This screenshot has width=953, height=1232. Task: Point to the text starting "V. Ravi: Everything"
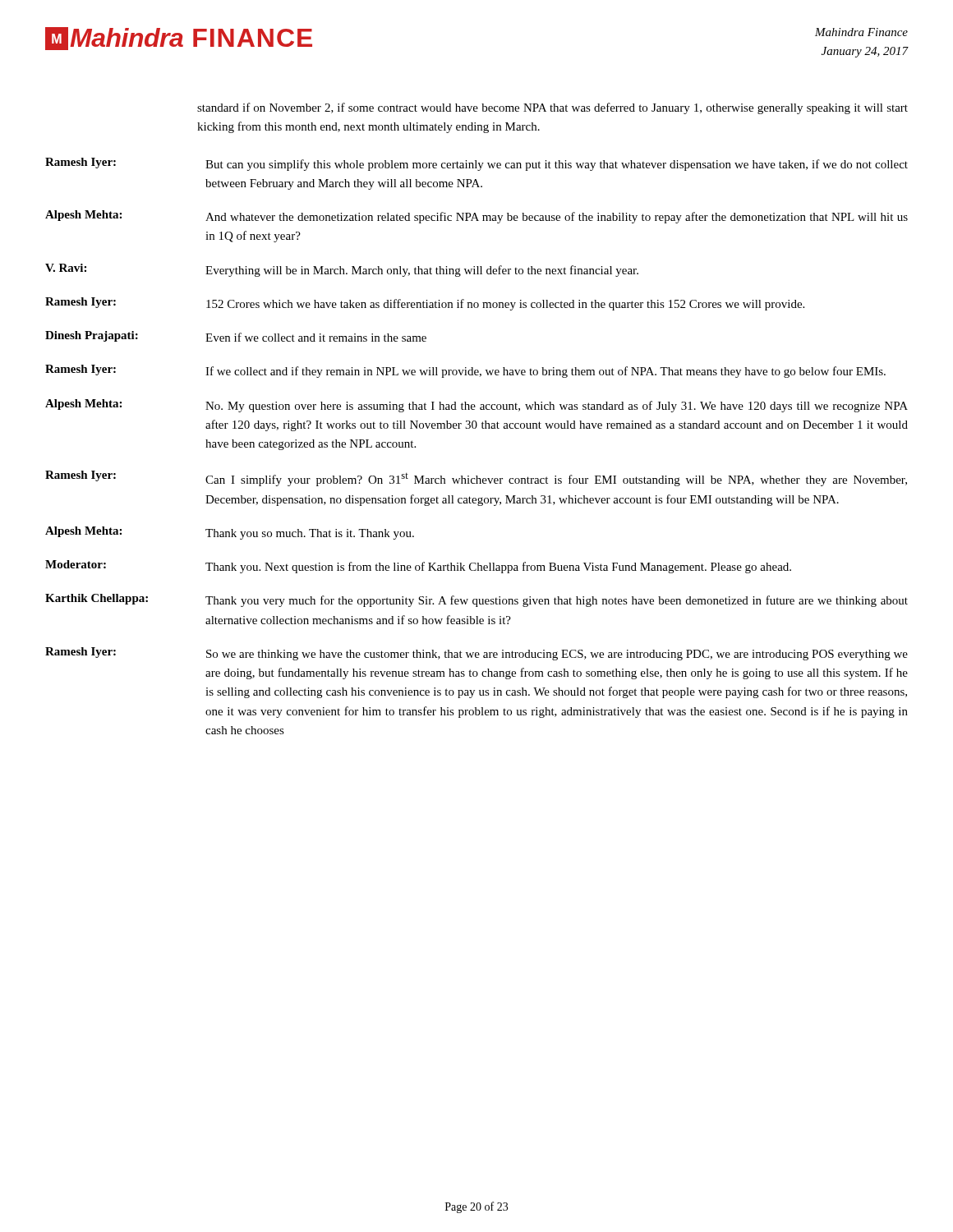point(476,270)
